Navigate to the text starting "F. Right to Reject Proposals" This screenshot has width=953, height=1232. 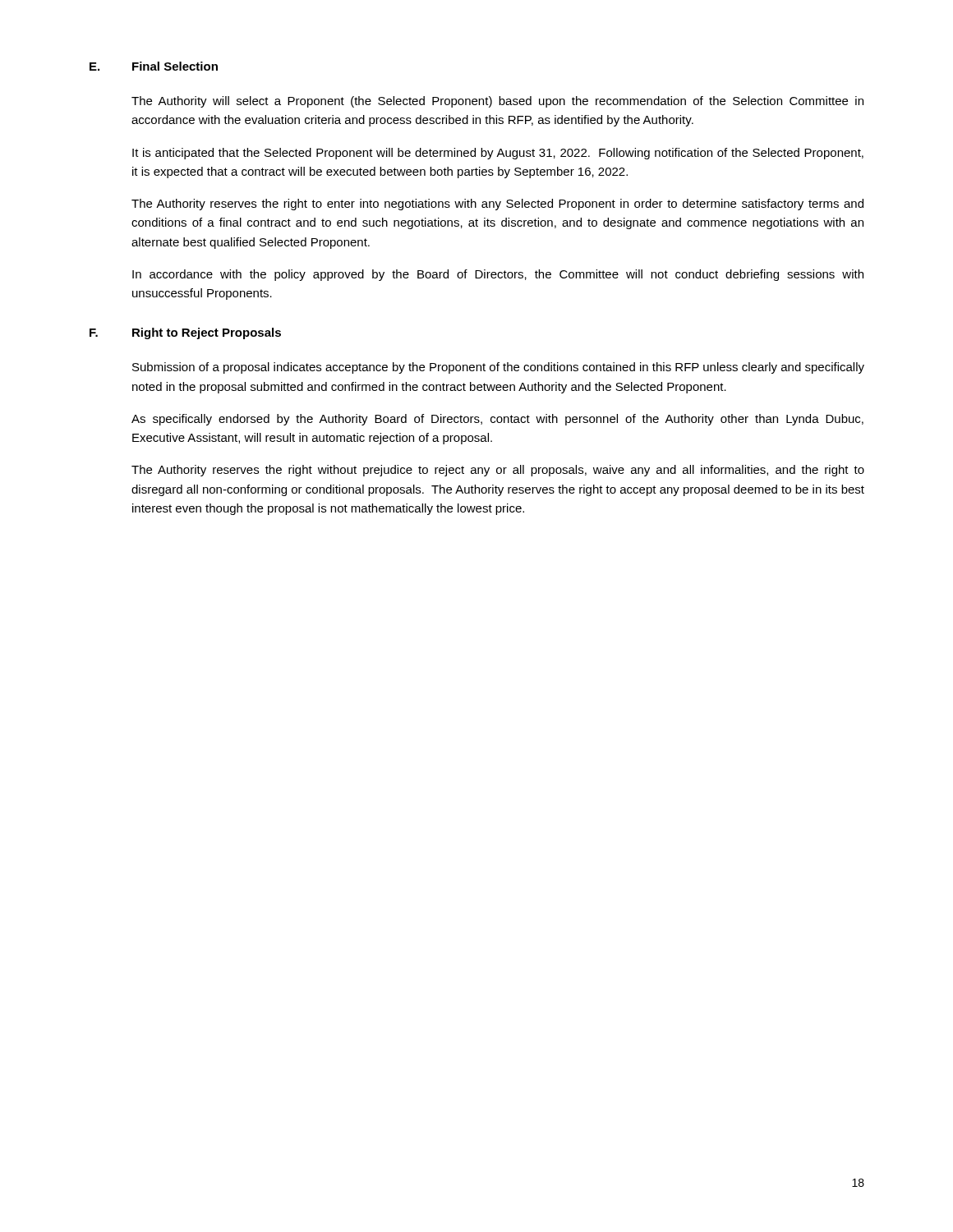(185, 332)
